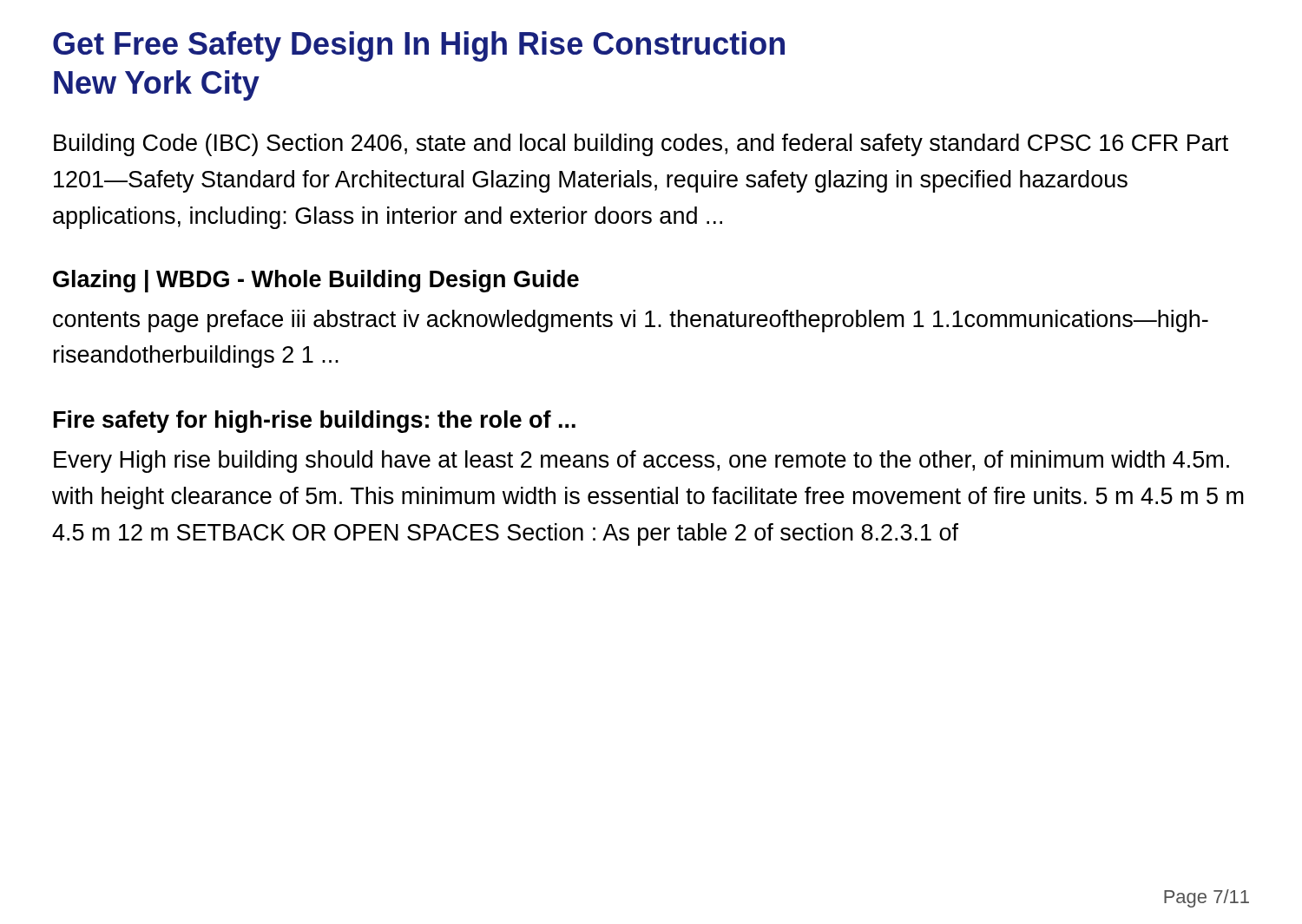The width and height of the screenshot is (1302, 924).
Task: Locate the text block that says "Every High rise building should have at least"
Action: (648, 496)
